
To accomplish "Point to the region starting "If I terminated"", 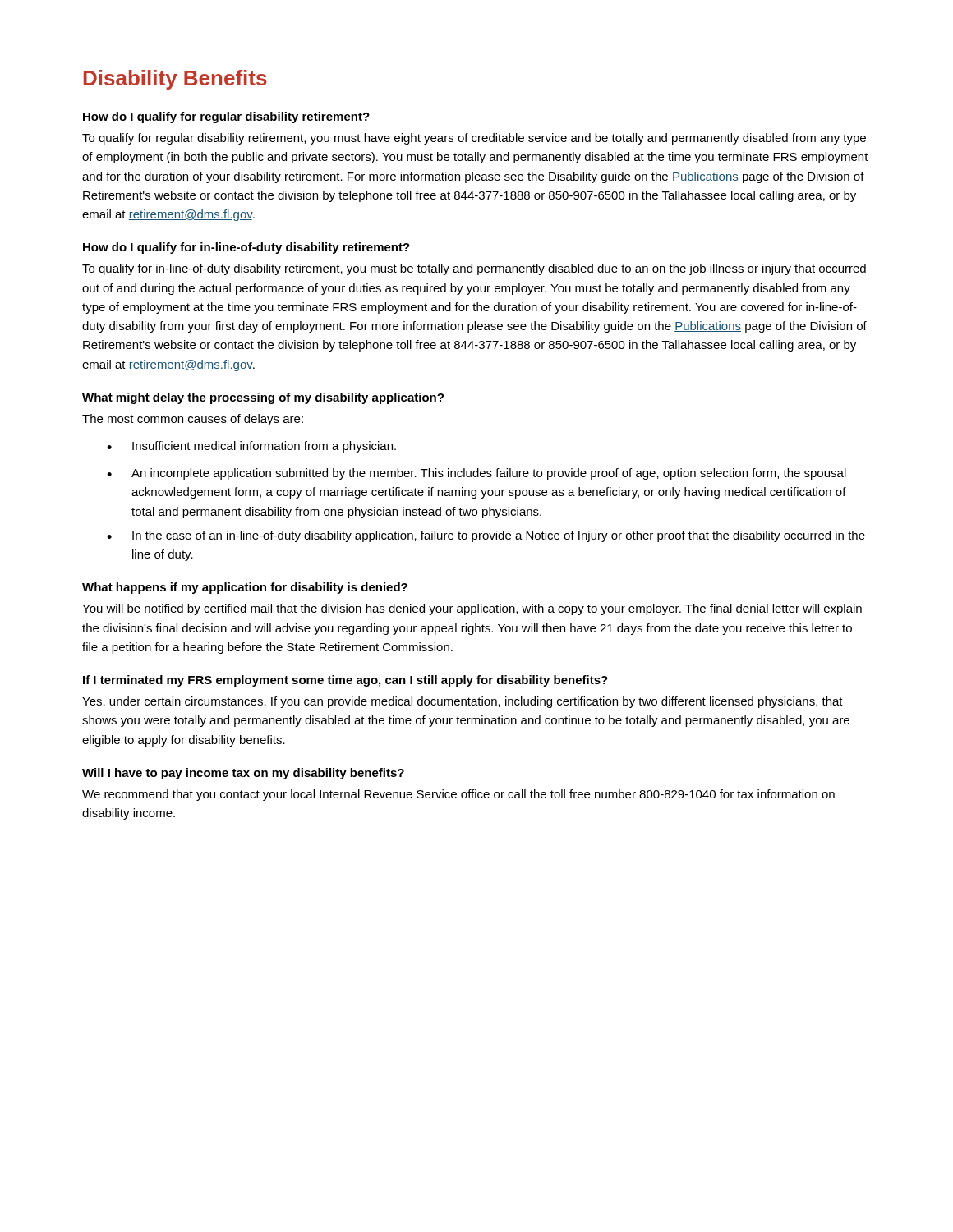I will pos(345,680).
